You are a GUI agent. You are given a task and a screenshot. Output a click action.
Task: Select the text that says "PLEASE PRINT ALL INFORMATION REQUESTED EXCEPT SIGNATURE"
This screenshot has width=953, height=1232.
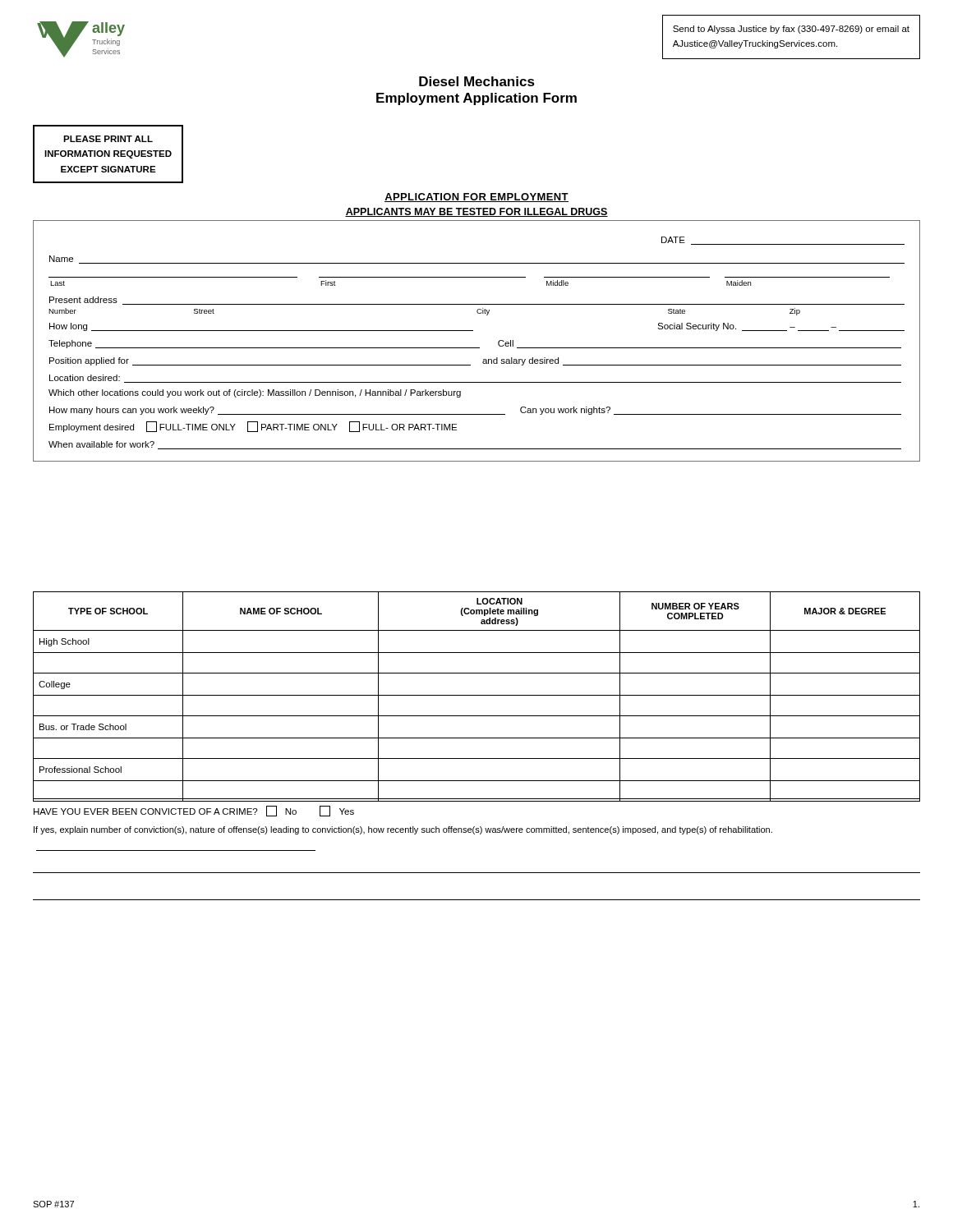(108, 154)
